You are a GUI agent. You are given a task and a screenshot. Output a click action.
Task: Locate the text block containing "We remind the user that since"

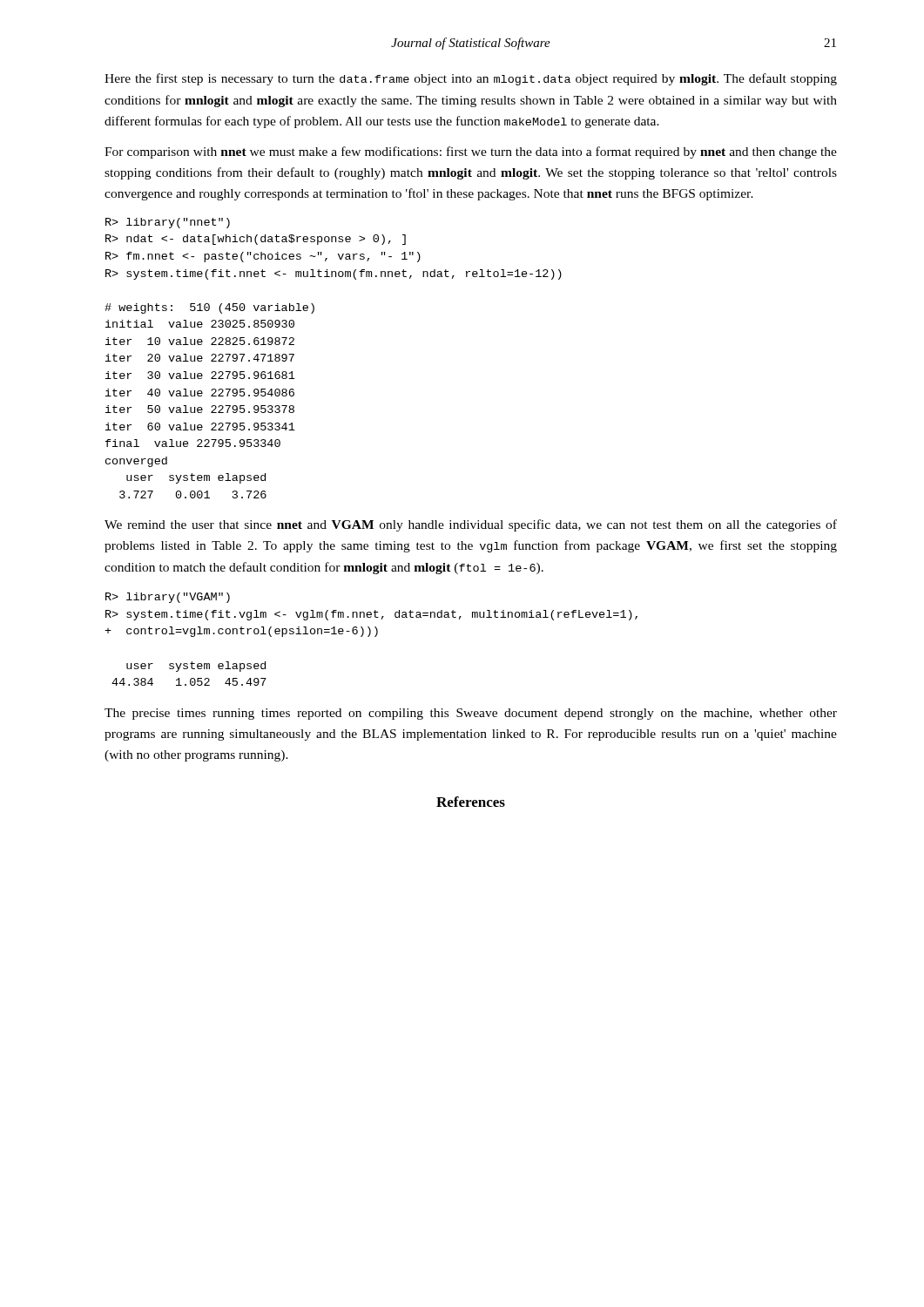(471, 547)
